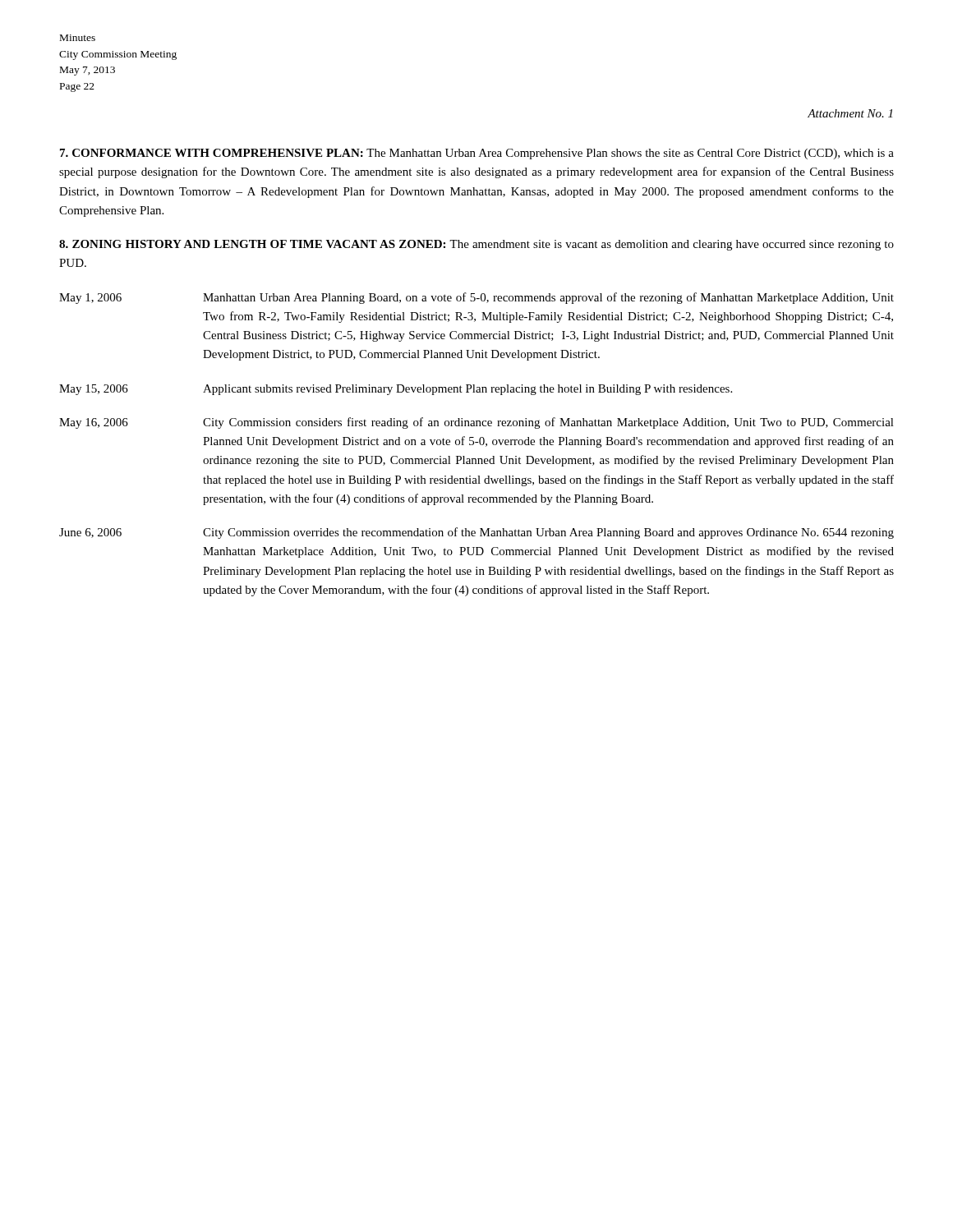The image size is (953, 1232).
Task: Find "May 16, 2006" on this page
Action: [x=94, y=422]
